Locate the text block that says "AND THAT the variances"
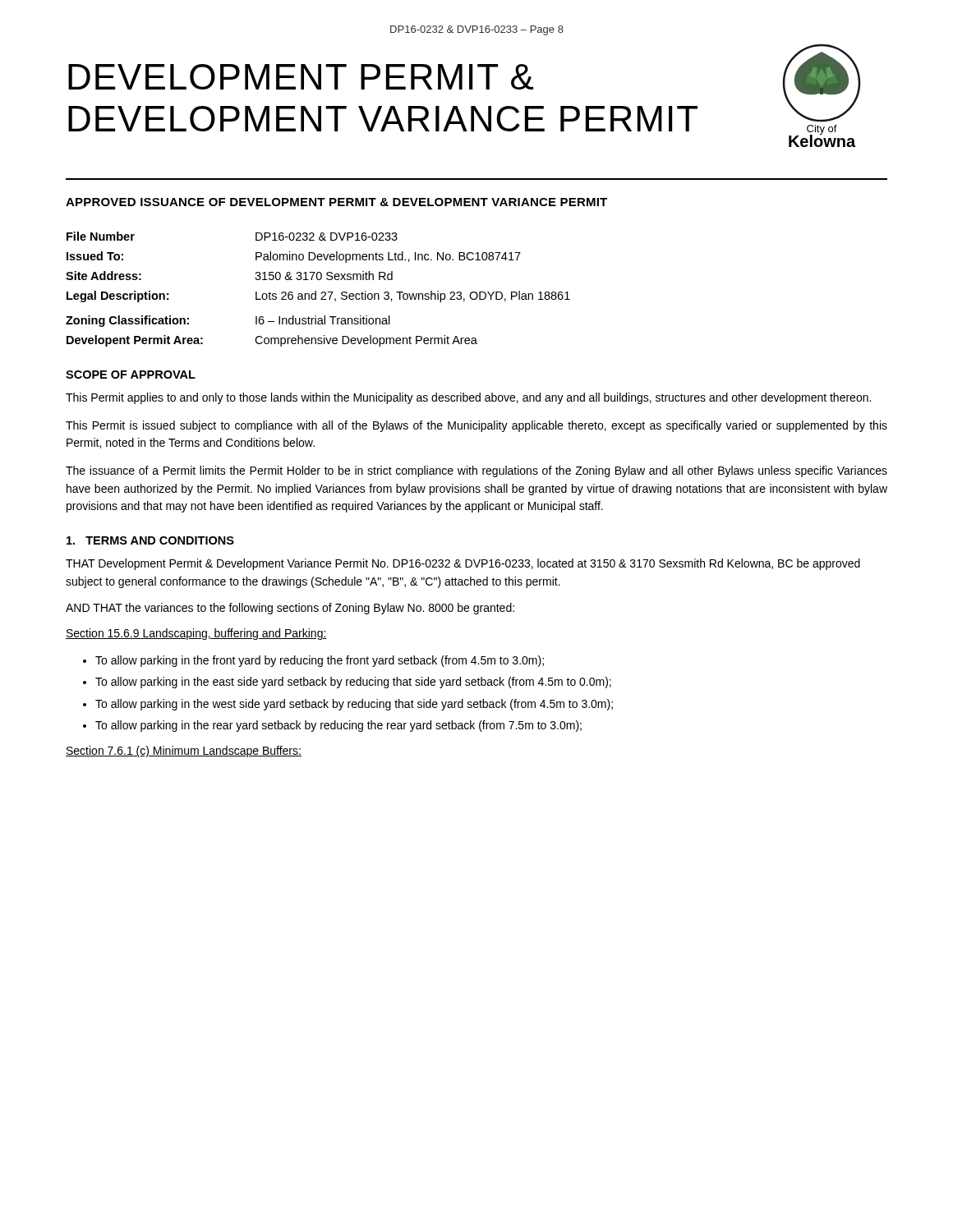Image resolution: width=953 pixels, height=1232 pixels. coord(290,607)
